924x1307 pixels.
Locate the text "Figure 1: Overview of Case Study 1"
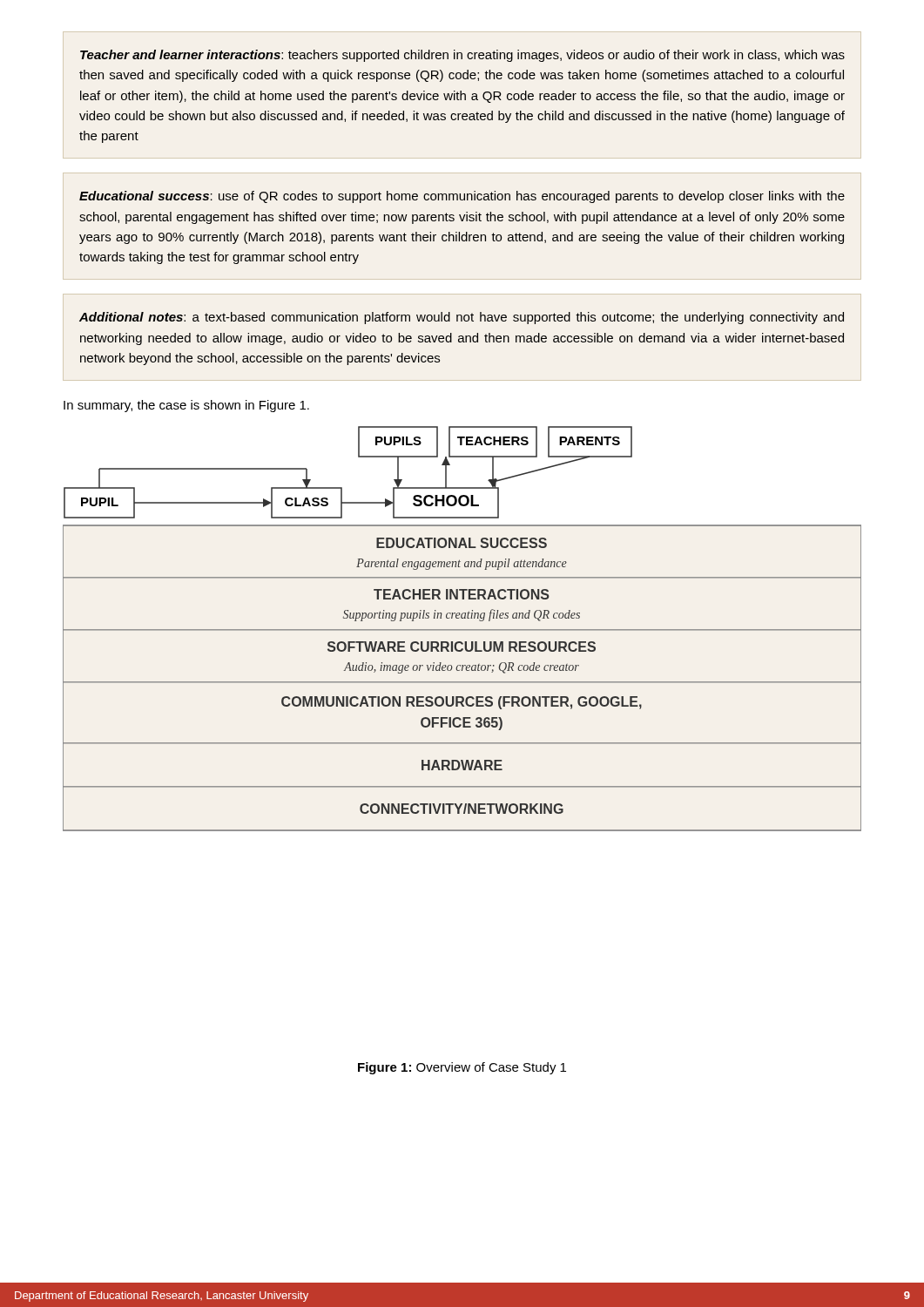[462, 1067]
